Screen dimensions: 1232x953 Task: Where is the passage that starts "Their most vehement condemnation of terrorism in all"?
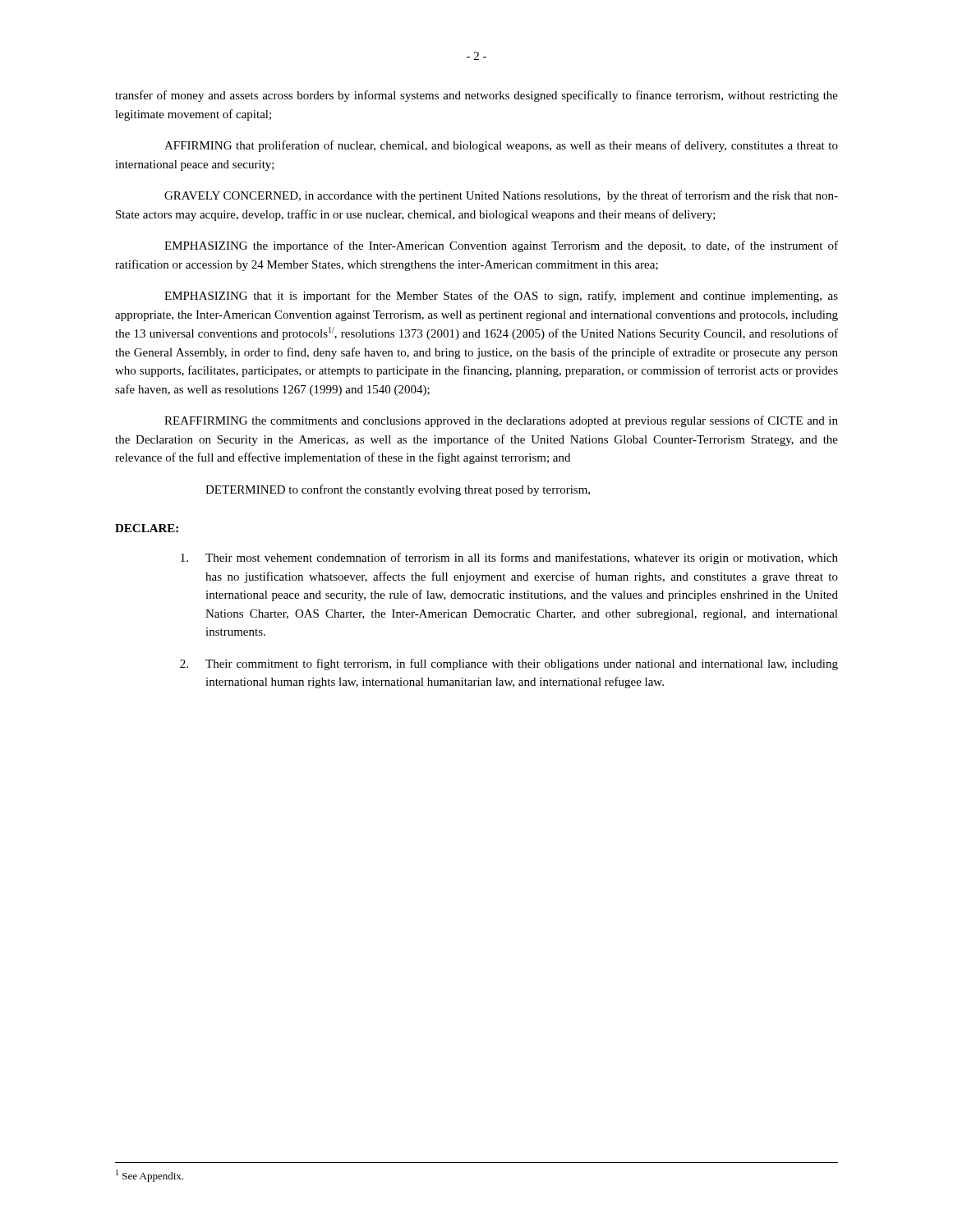[x=476, y=595]
